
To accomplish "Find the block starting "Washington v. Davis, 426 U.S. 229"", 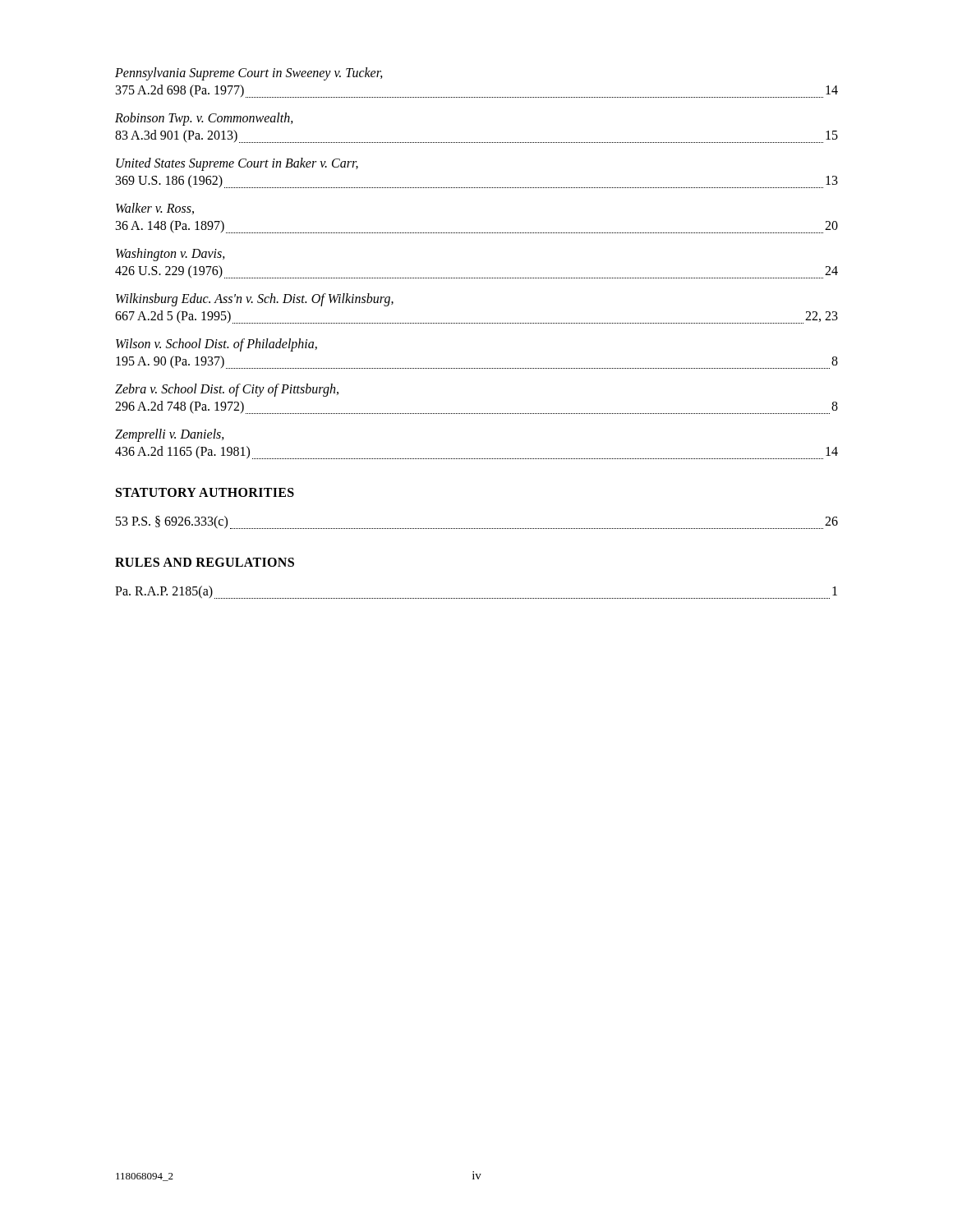I will click(170, 255).
